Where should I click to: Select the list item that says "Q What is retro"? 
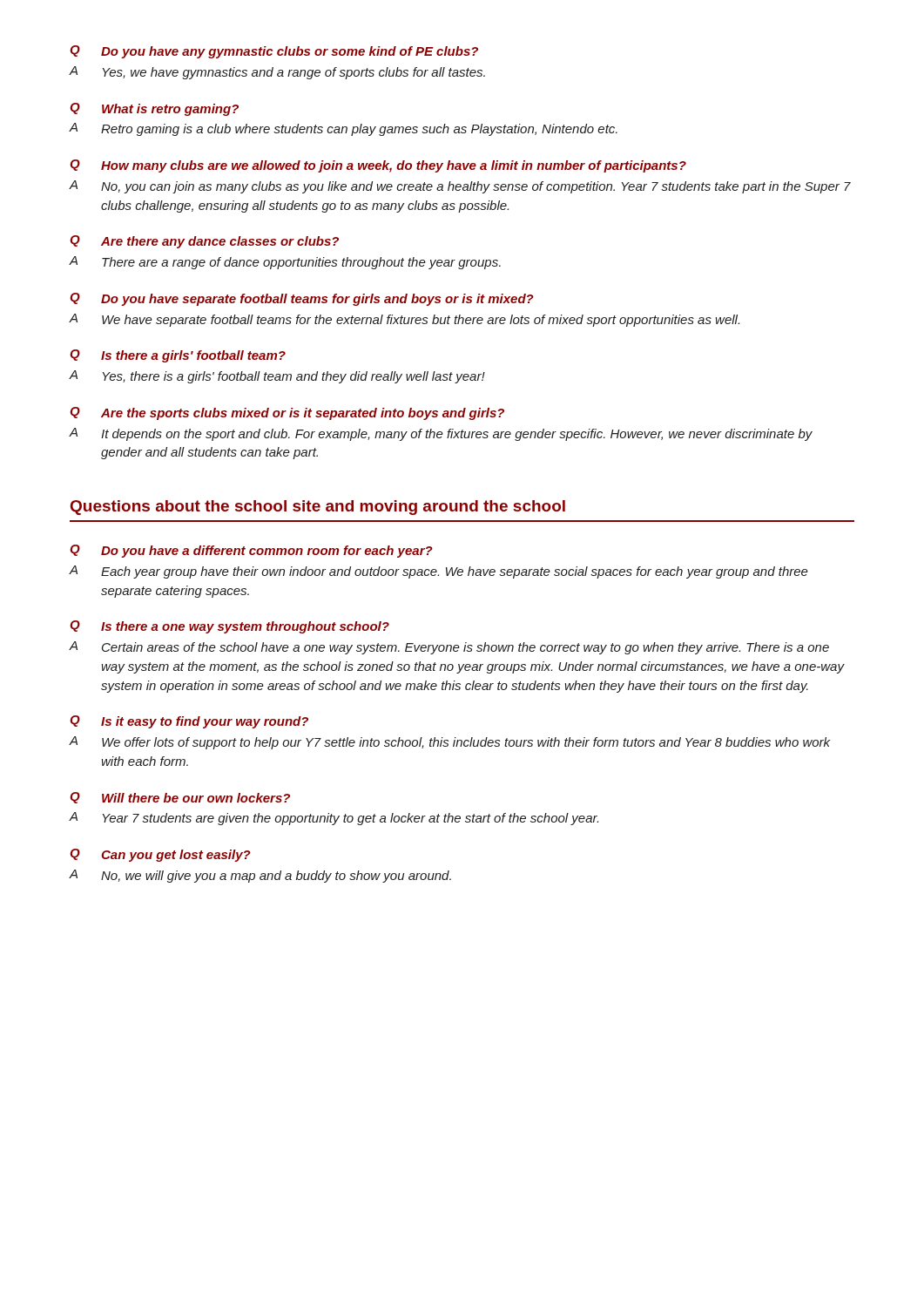pos(462,119)
